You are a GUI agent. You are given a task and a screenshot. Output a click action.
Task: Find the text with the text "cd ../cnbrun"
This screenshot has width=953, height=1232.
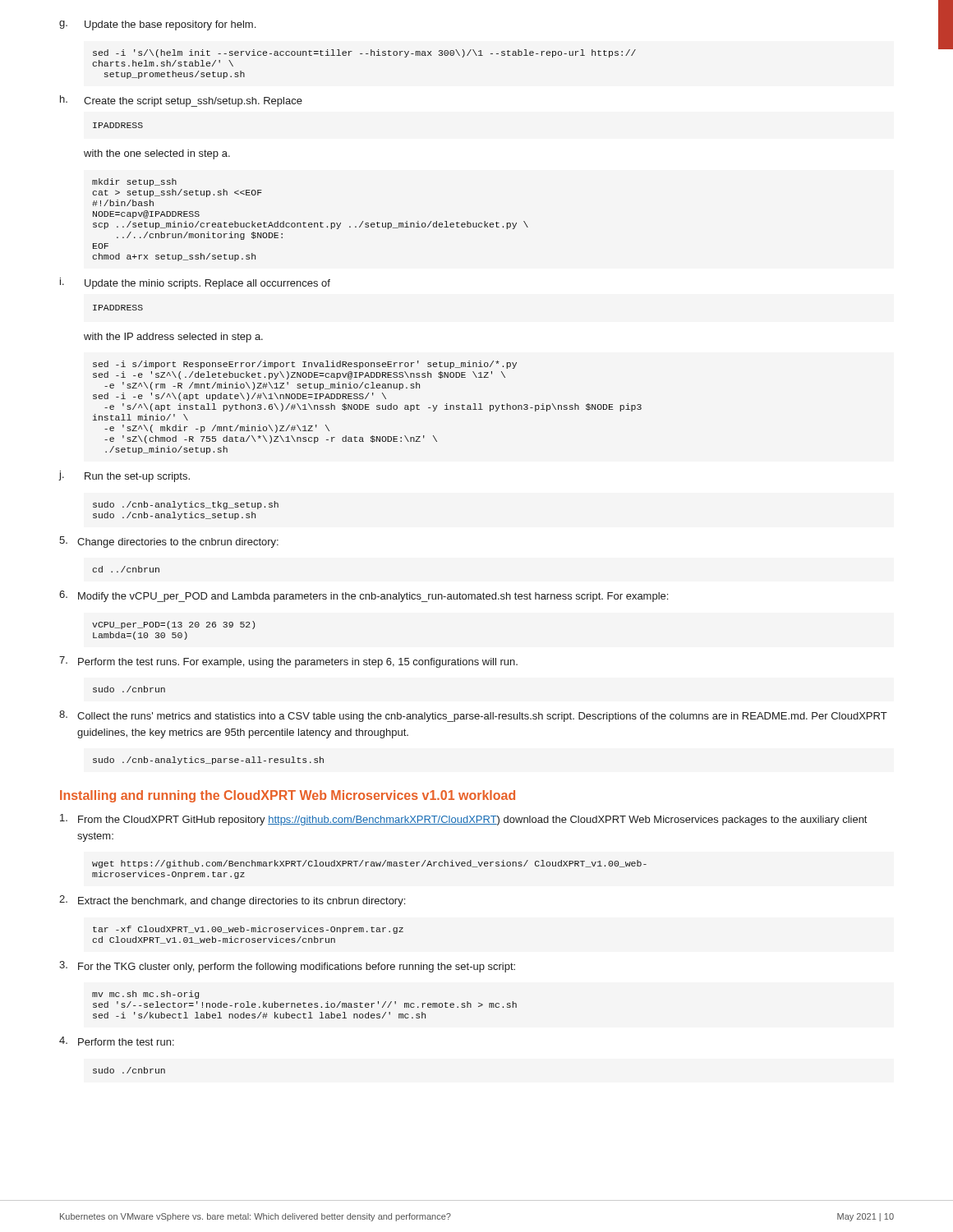point(126,569)
